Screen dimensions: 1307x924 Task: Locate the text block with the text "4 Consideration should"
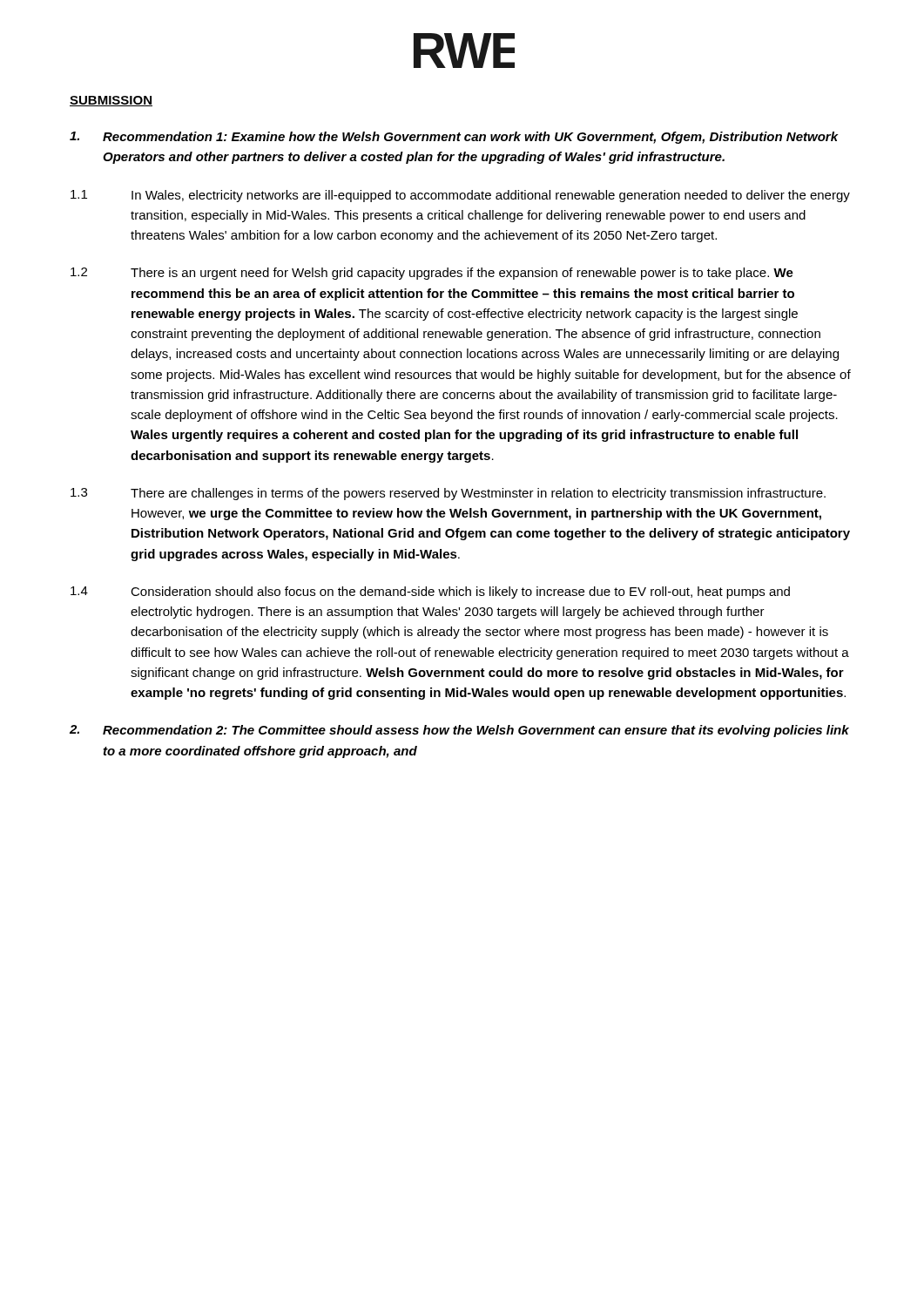click(462, 642)
